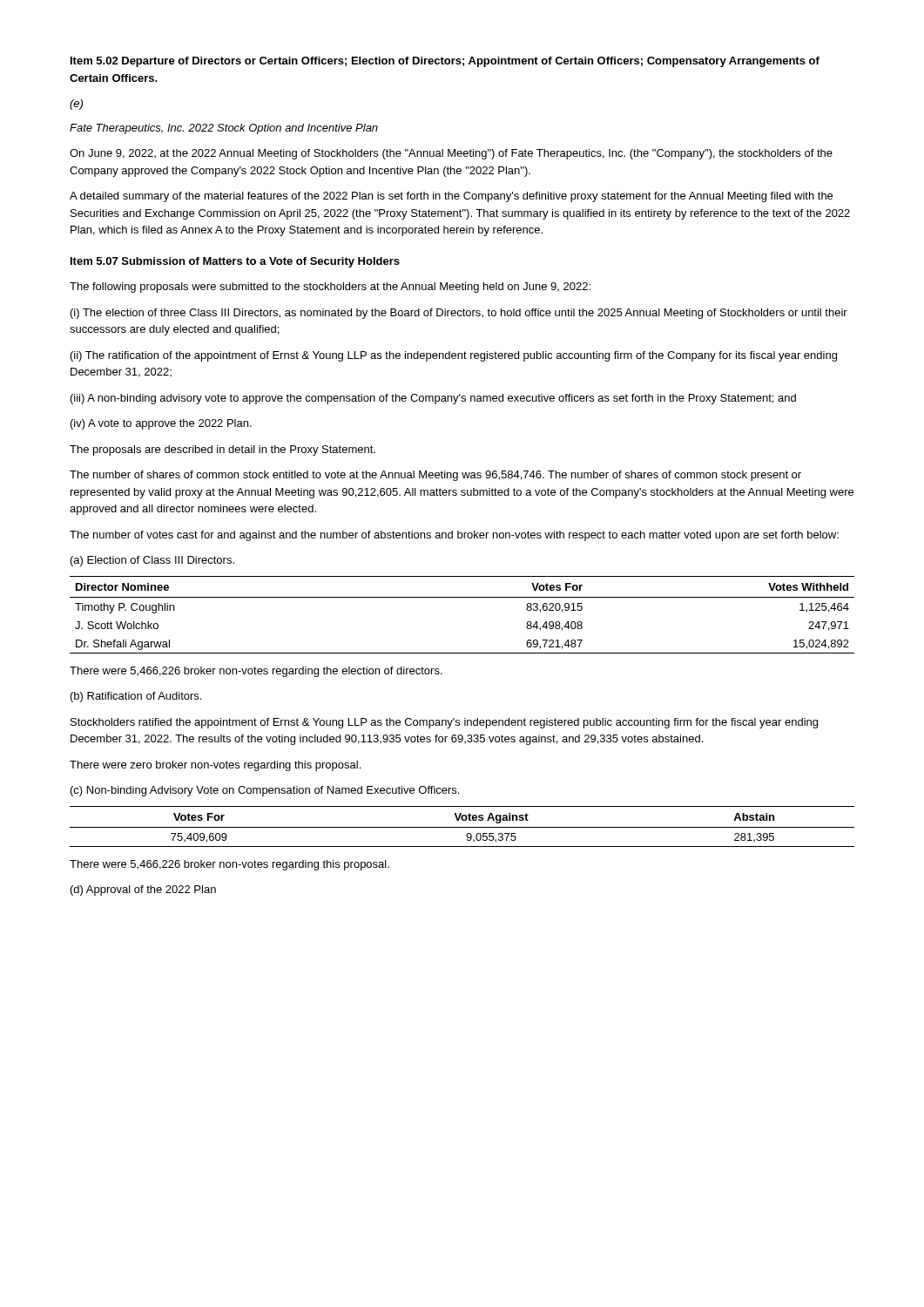Locate the region starting "The proposals are described"

point(223,449)
